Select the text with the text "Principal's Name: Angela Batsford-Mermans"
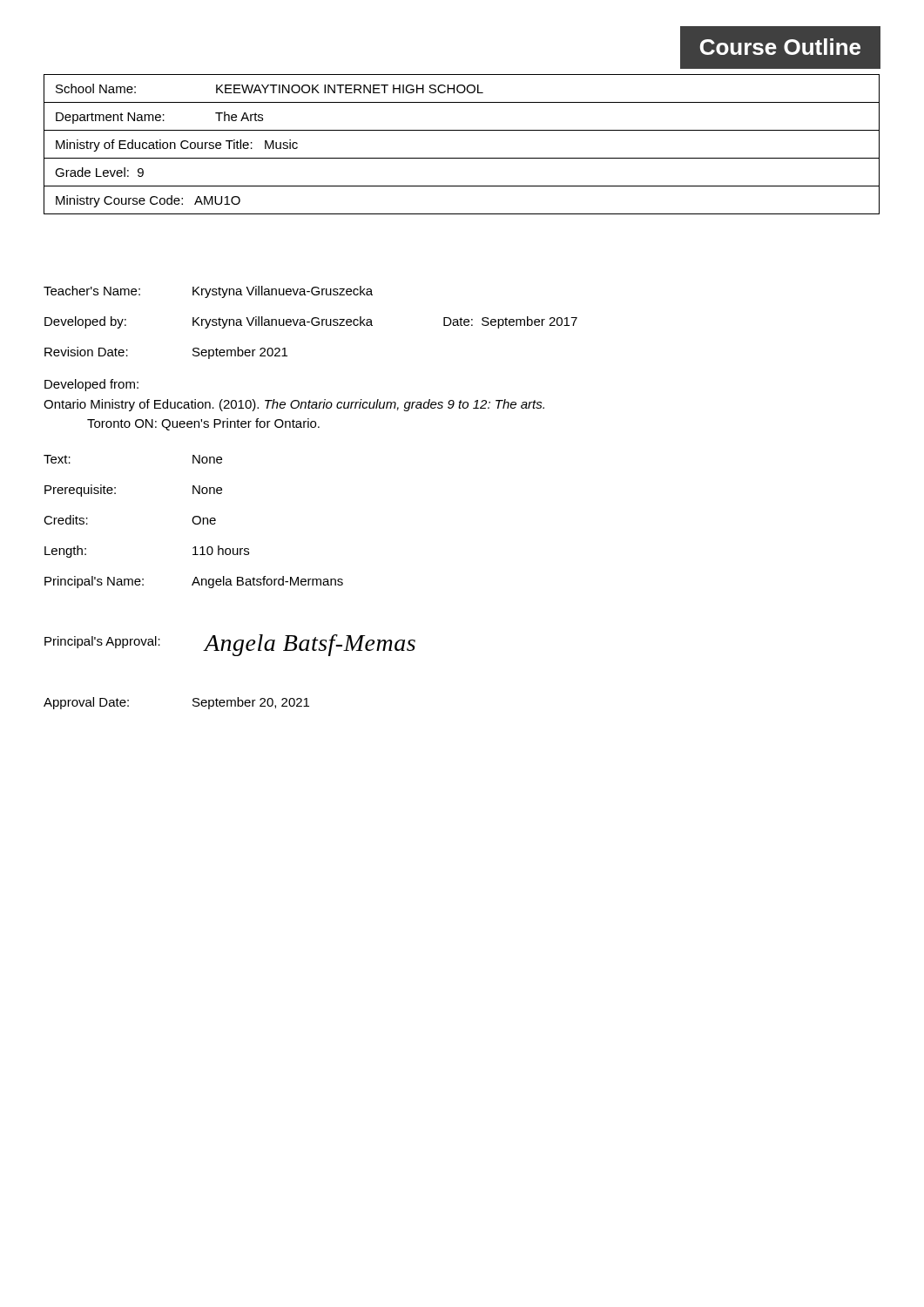 click(193, 580)
